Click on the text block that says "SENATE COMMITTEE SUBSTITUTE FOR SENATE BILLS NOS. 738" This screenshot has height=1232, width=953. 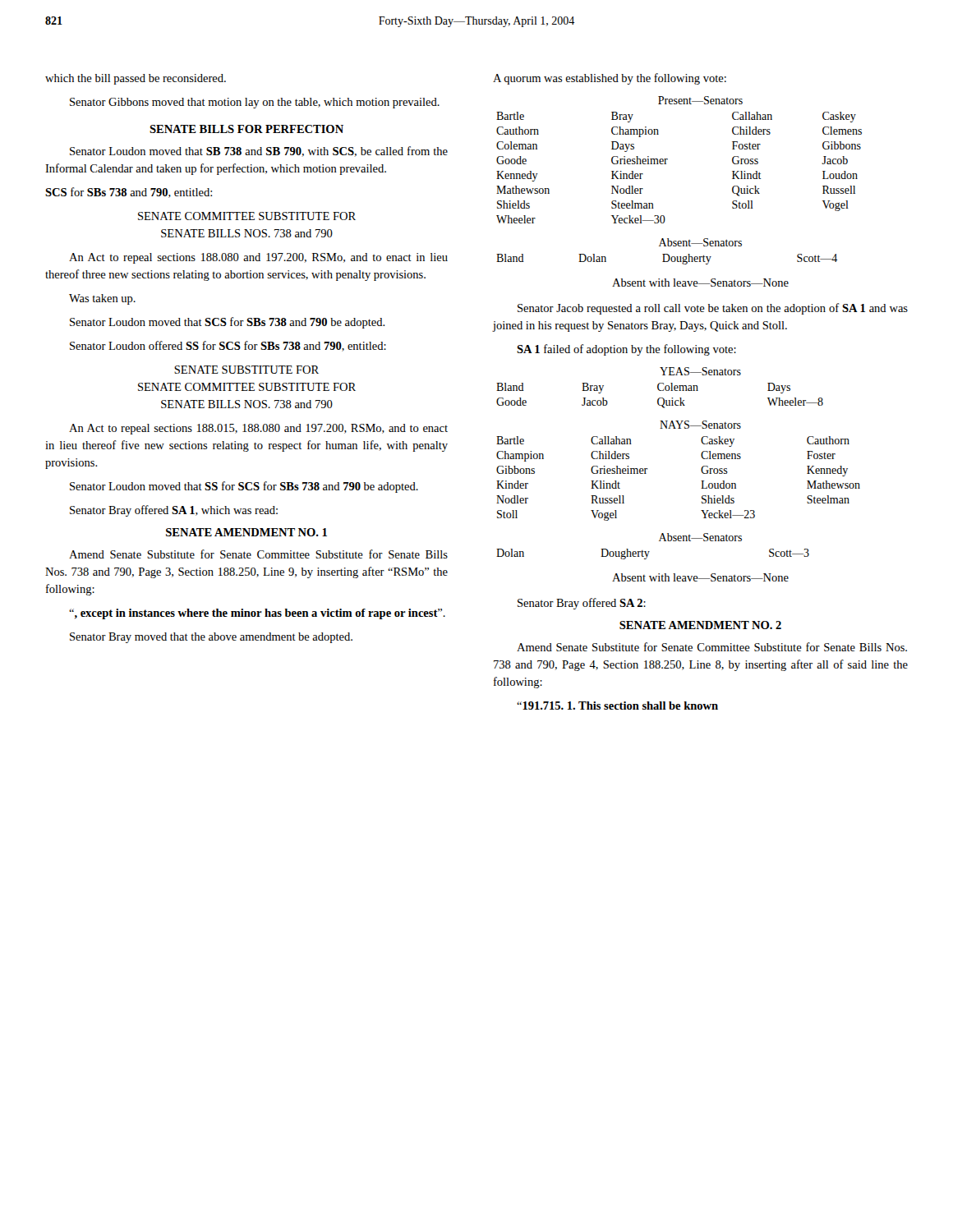pos(246,225)
